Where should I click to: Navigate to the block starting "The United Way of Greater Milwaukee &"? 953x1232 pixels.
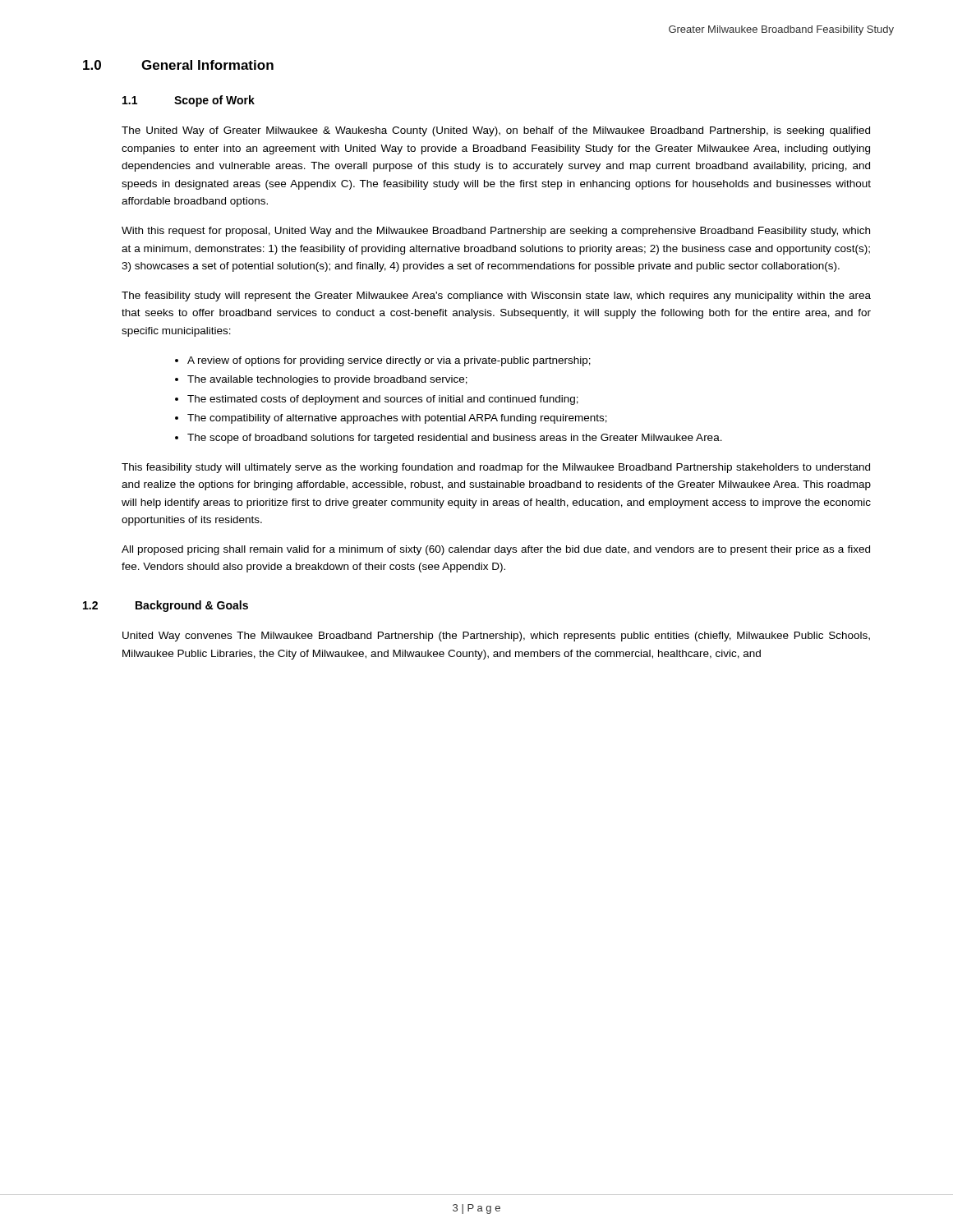[x=496, y=166]
